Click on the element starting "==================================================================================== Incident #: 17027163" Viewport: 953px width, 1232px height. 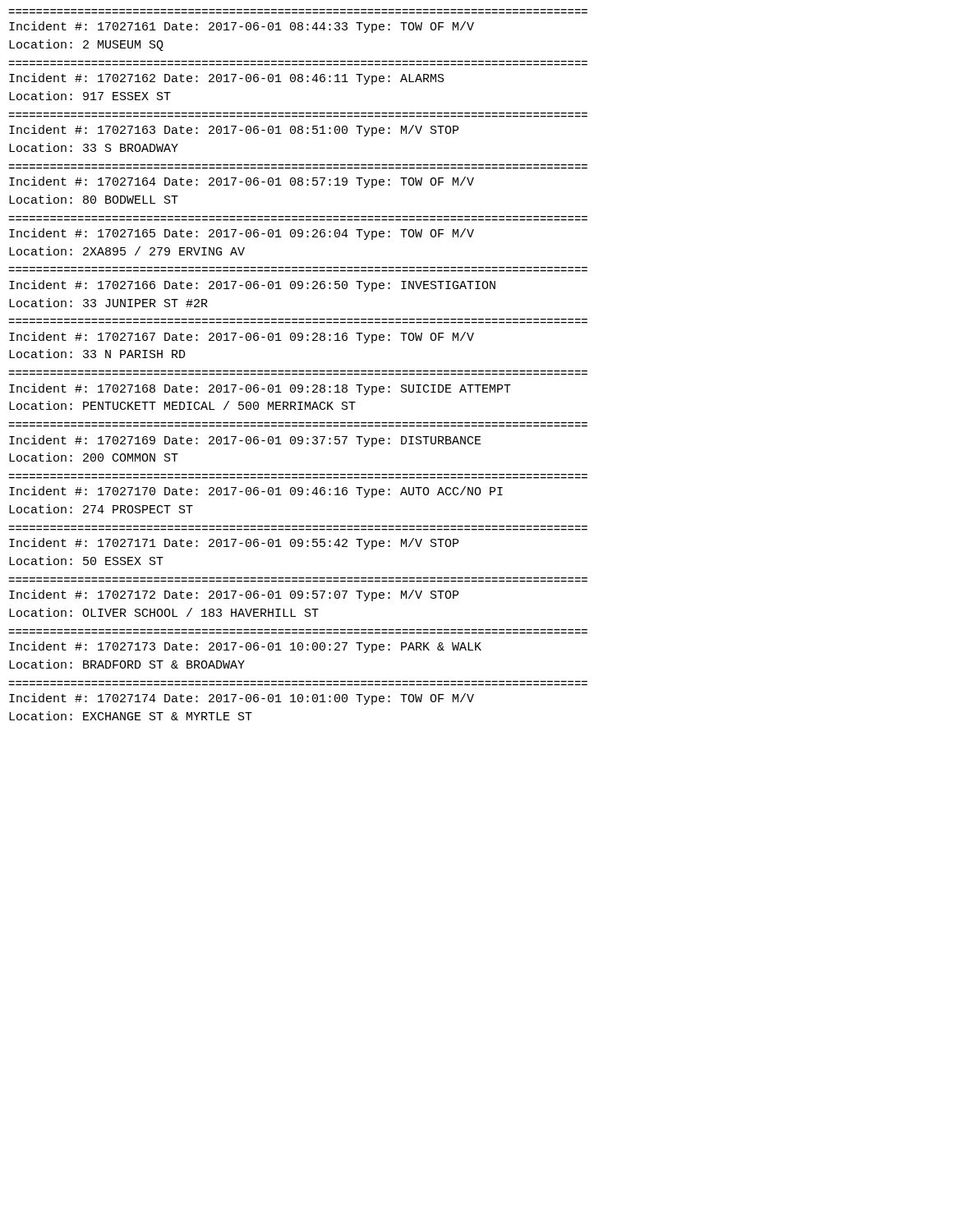pos(234,131)
